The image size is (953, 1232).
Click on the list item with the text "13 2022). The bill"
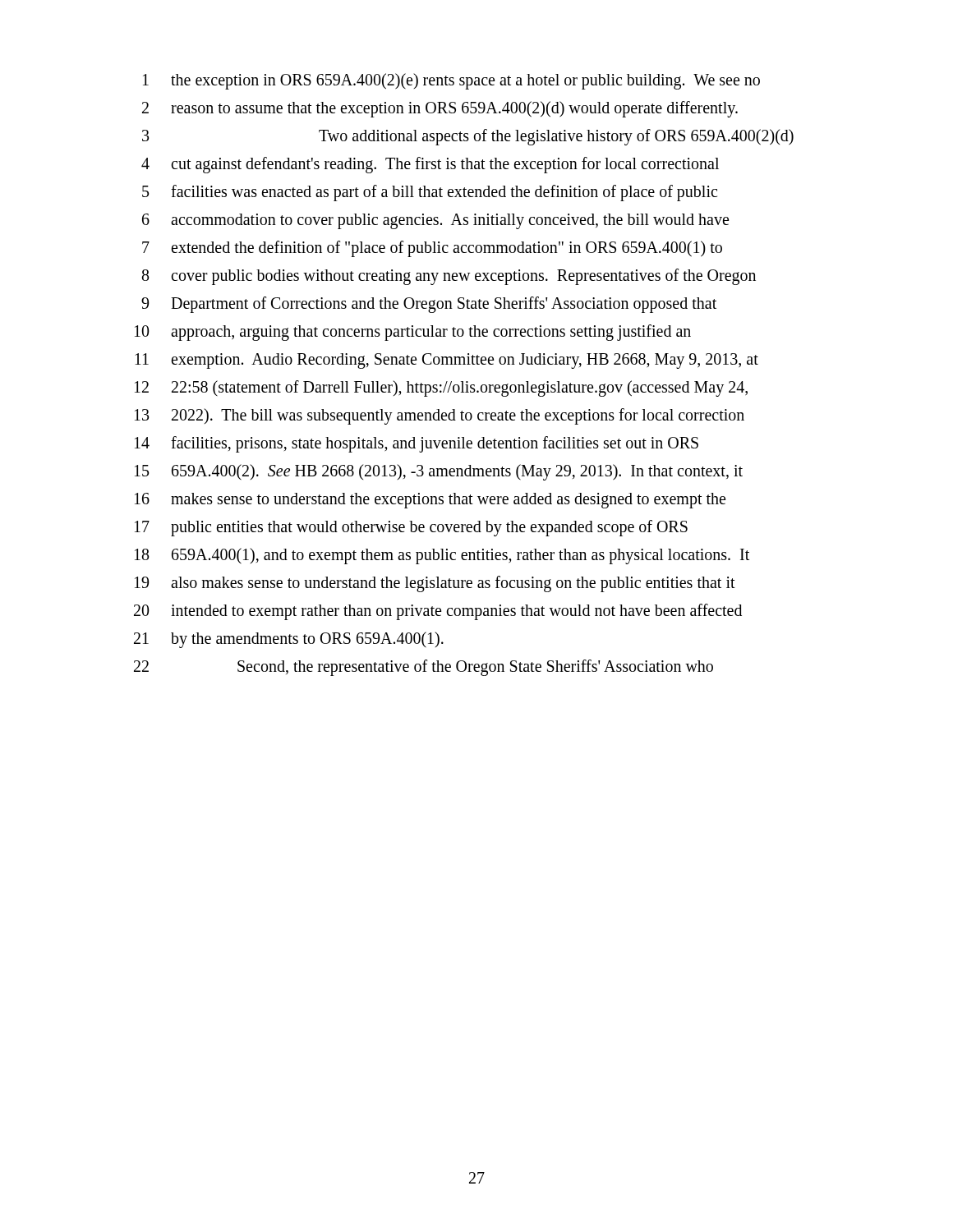click(485, 415)
